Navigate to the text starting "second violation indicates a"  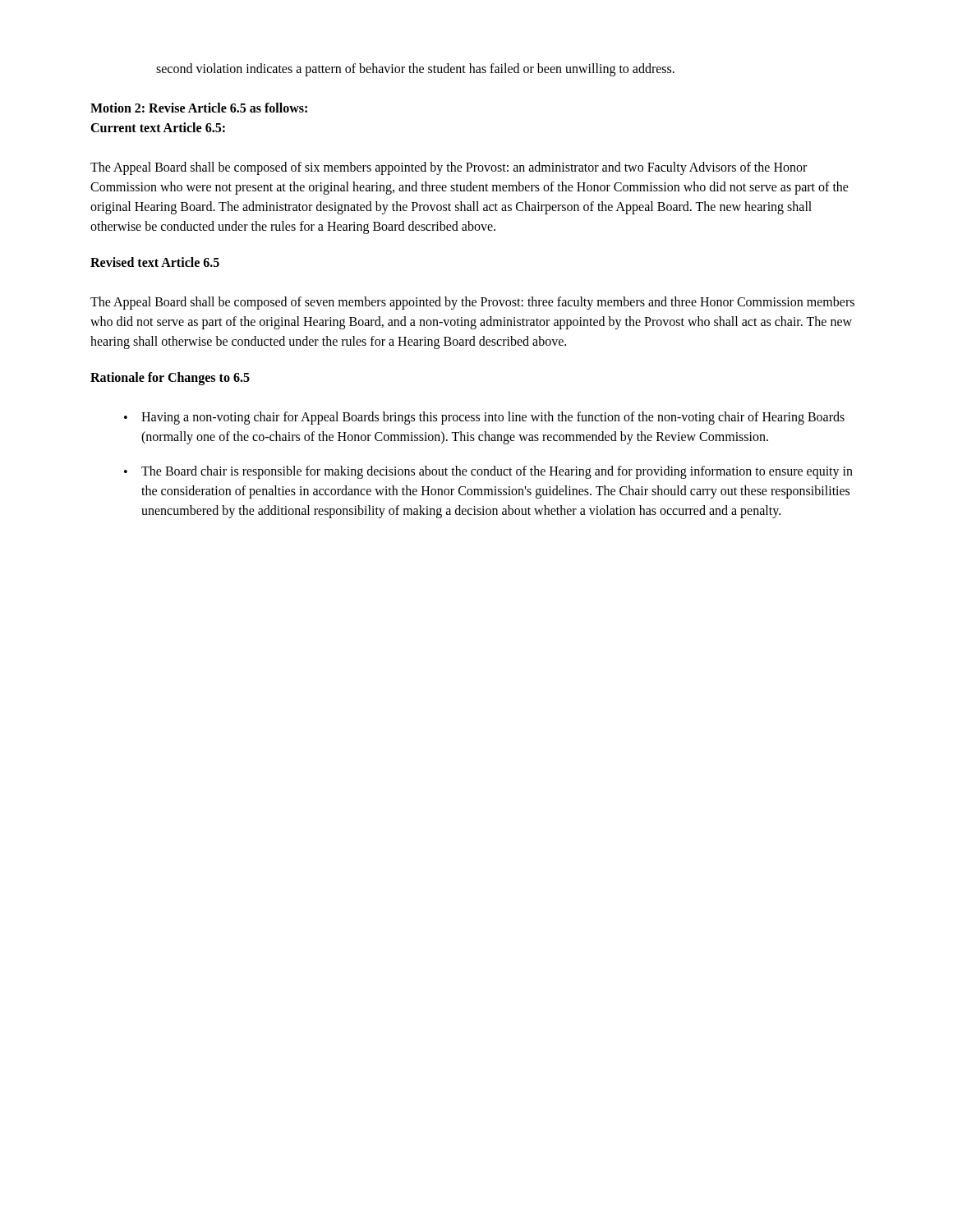coord(416,69)
